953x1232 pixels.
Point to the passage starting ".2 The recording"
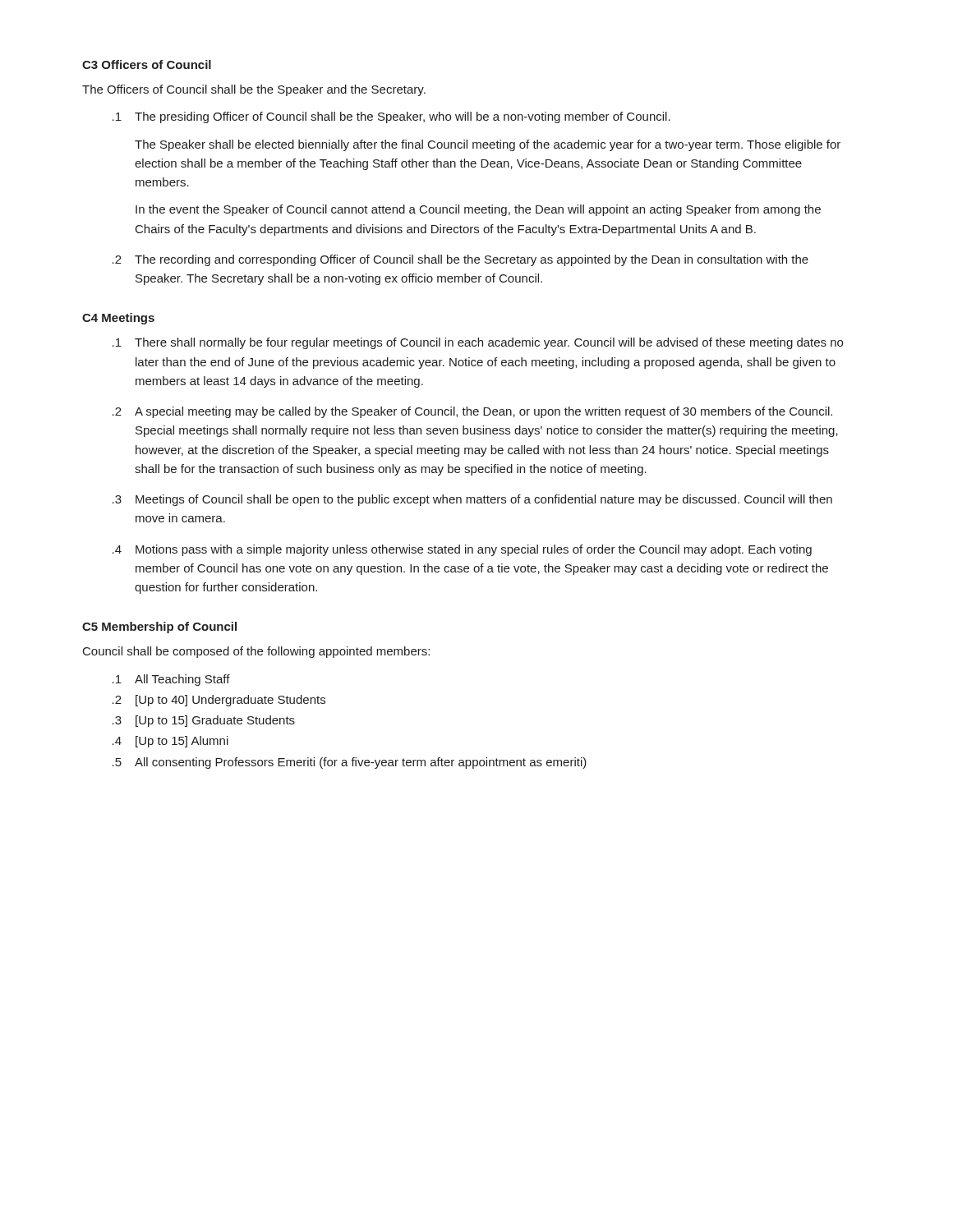[x=468, y=269]
